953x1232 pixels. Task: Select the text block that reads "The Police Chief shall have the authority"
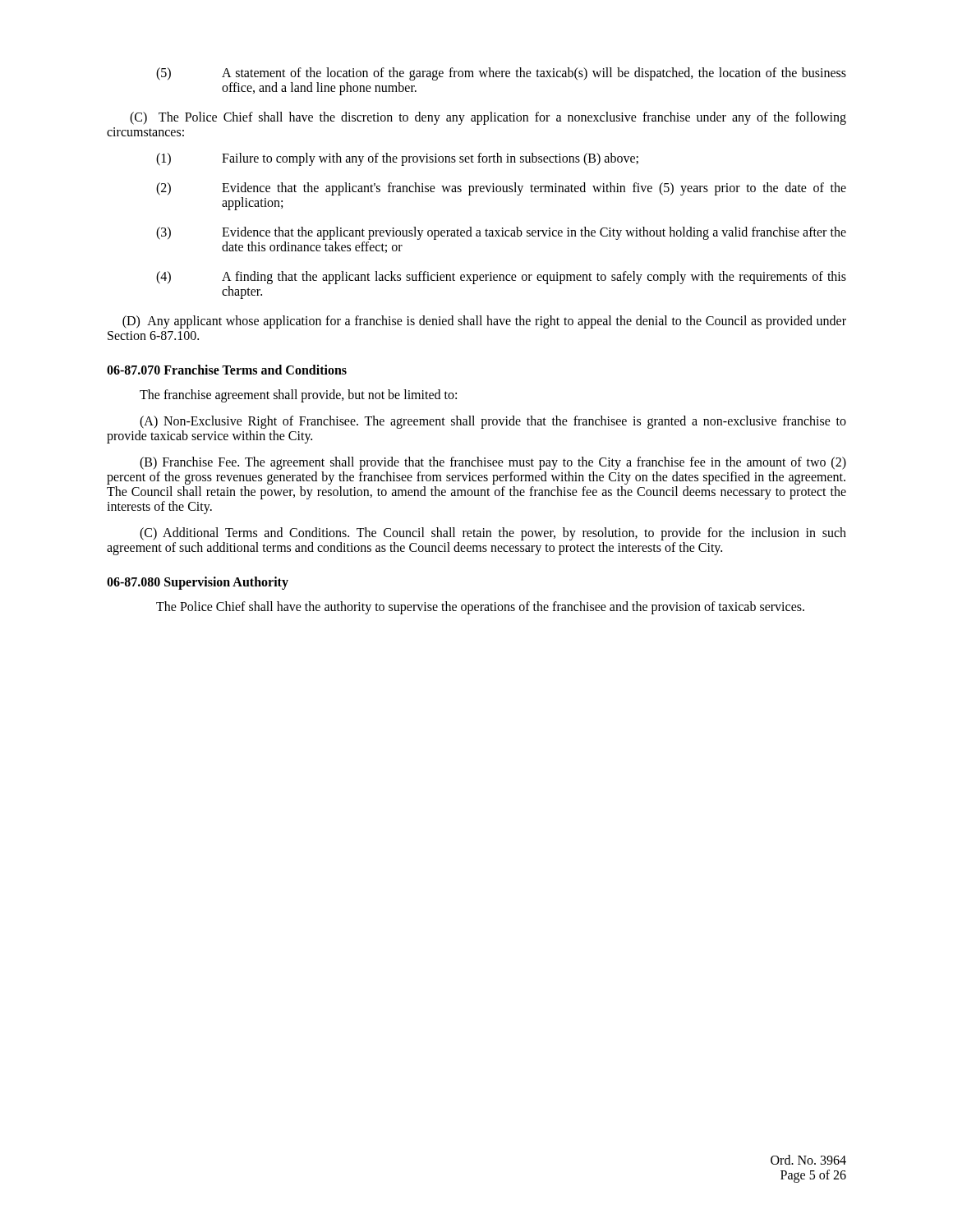click(481, 607)
